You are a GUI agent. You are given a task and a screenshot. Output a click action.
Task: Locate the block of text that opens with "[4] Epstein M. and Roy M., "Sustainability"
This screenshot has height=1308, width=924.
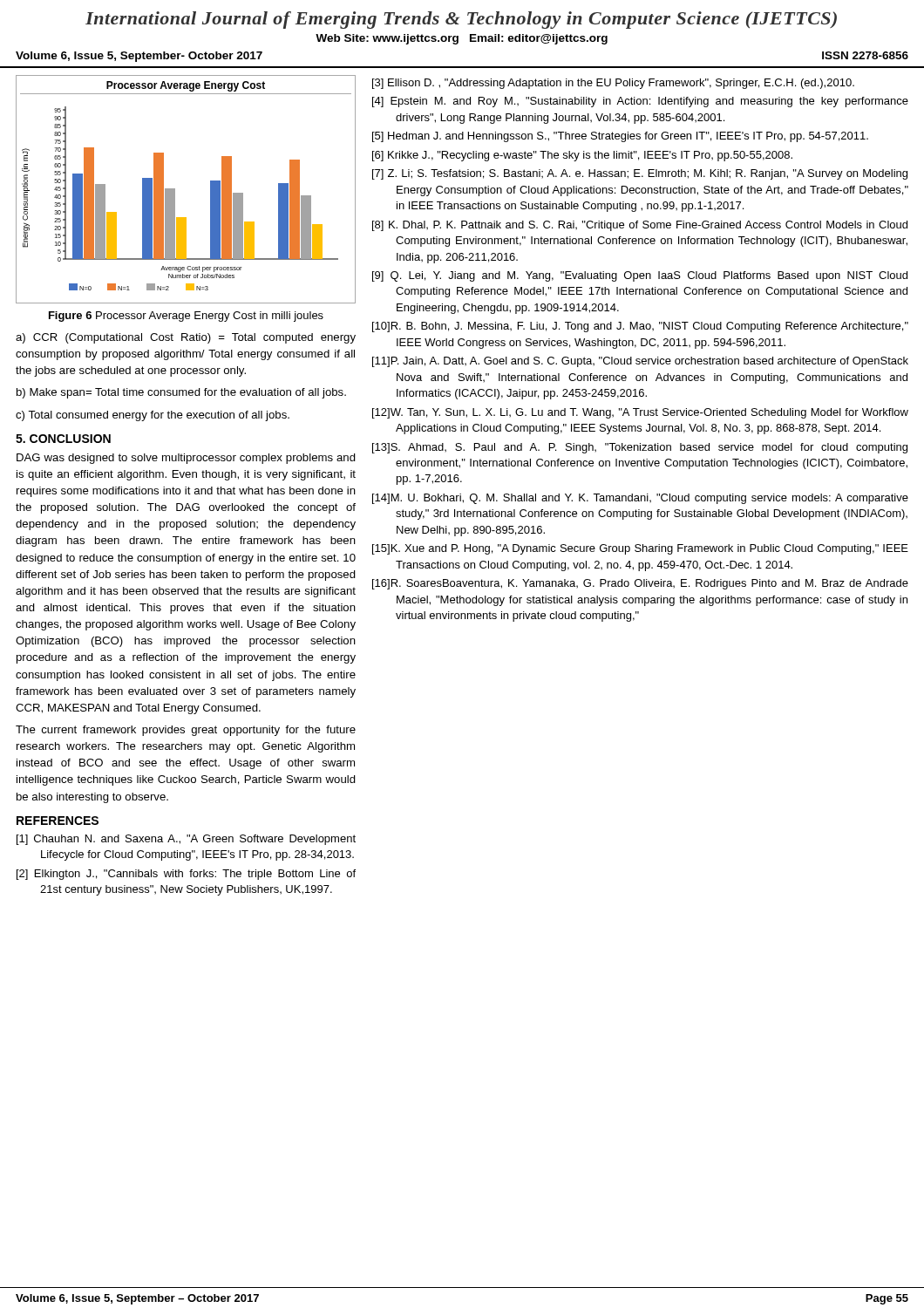point(640,109)
